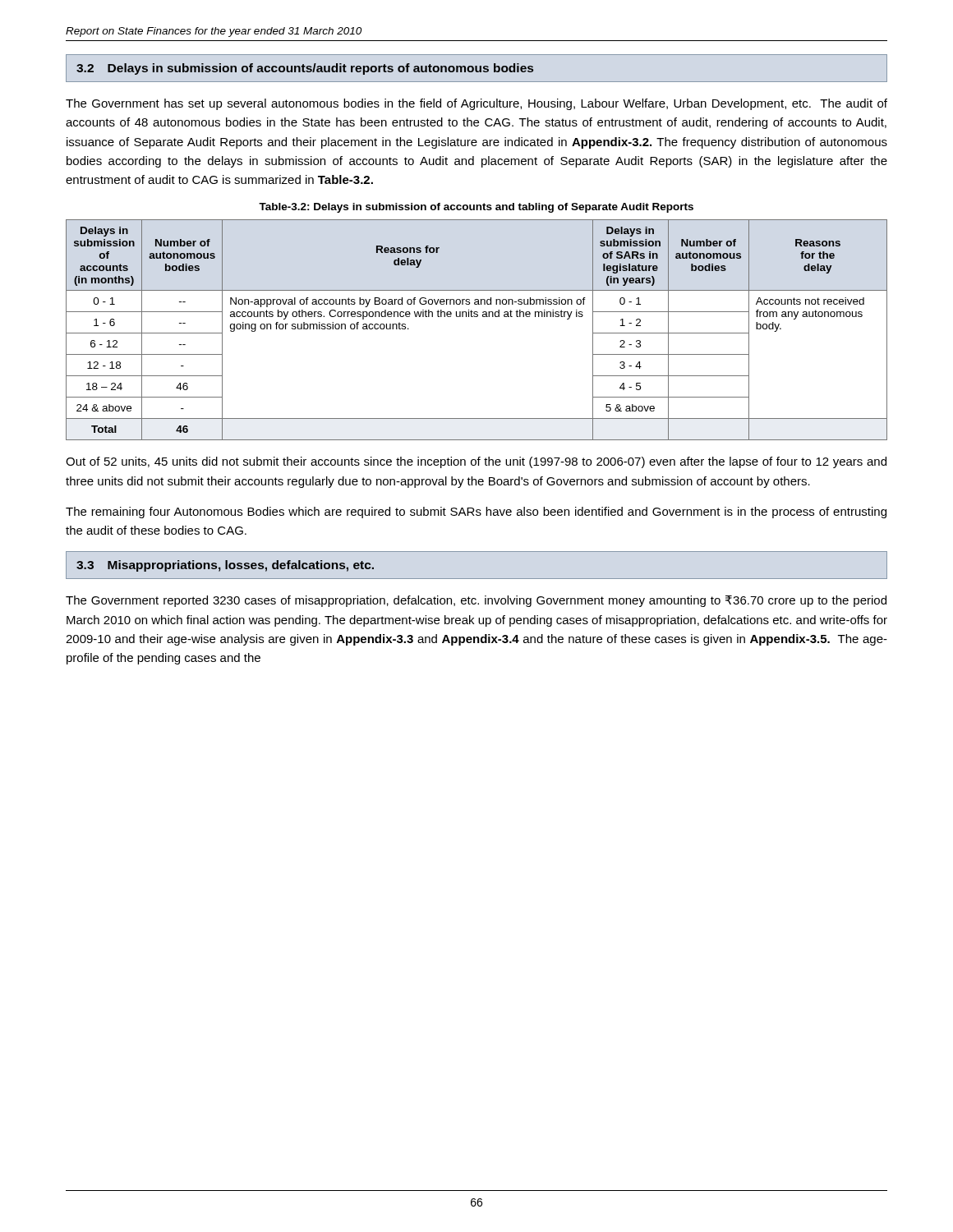953x1232 pixels.
Task: Click the passage that begins "Out of 52 units, 45 units did"
Action: 476,471
